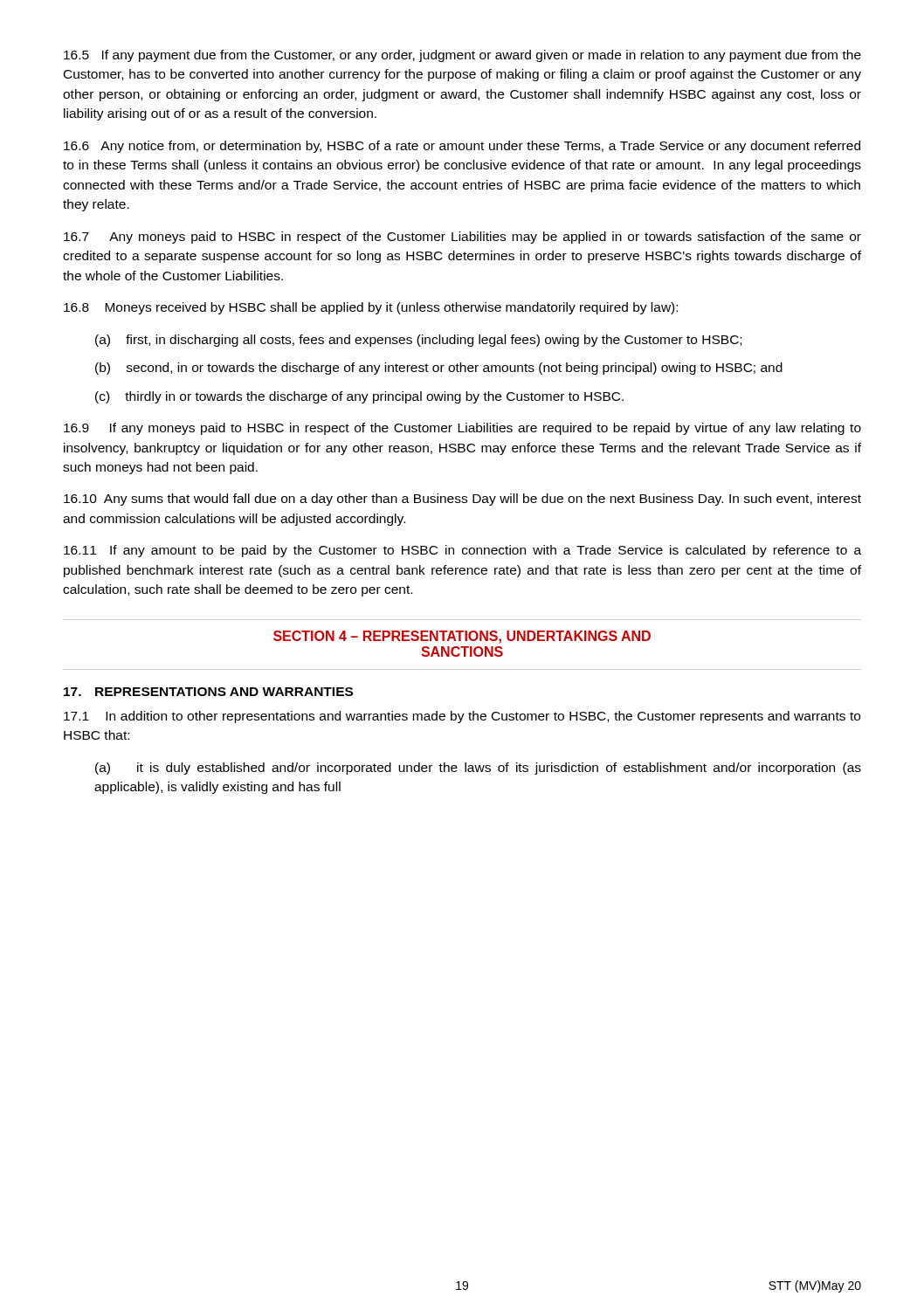The image size is (924, 1310).
Task: Click on the text block starting "8 Moneys received by HSBC"
Action: point(371,307)
